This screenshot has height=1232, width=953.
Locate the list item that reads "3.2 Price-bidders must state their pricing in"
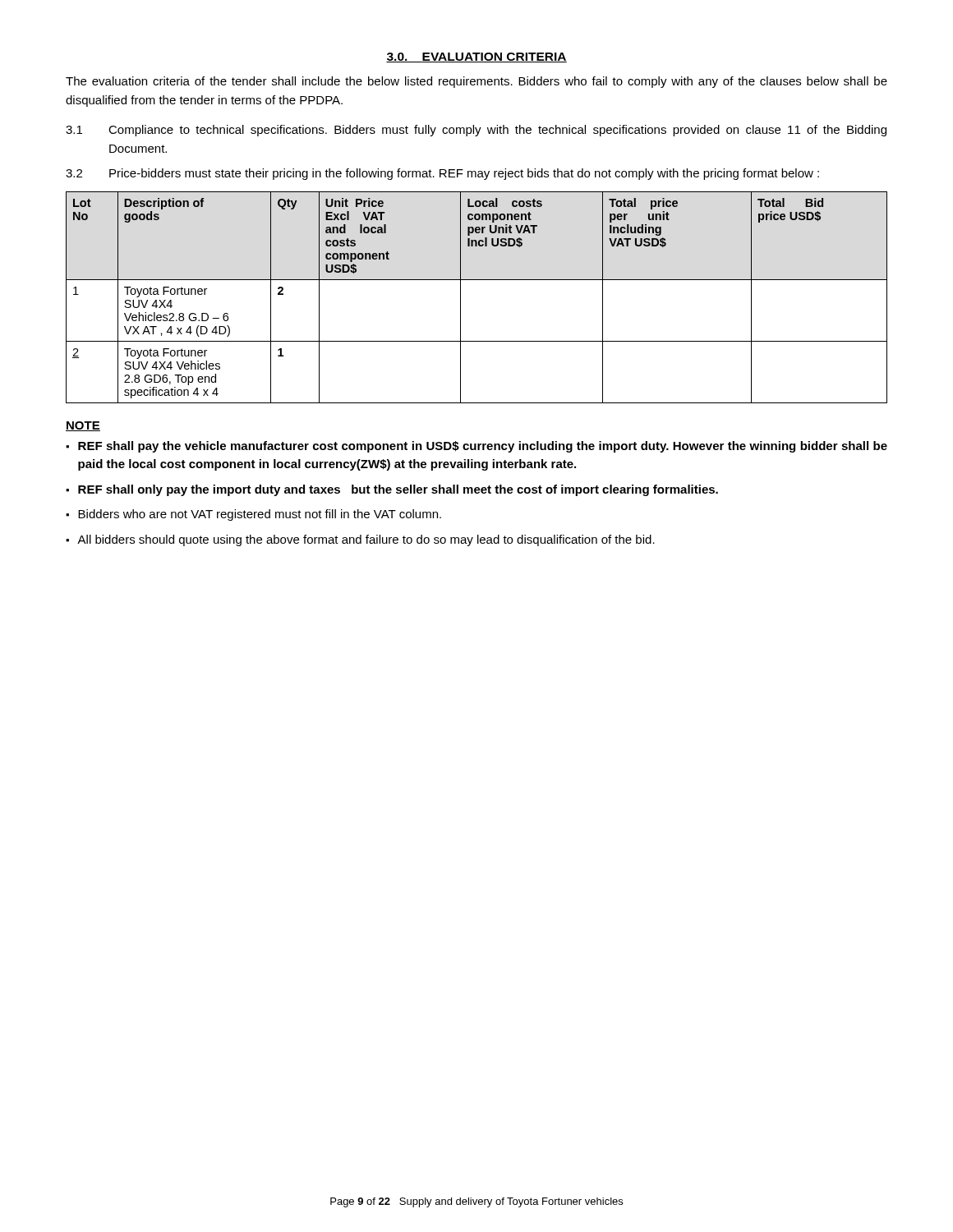coord(476,173)
